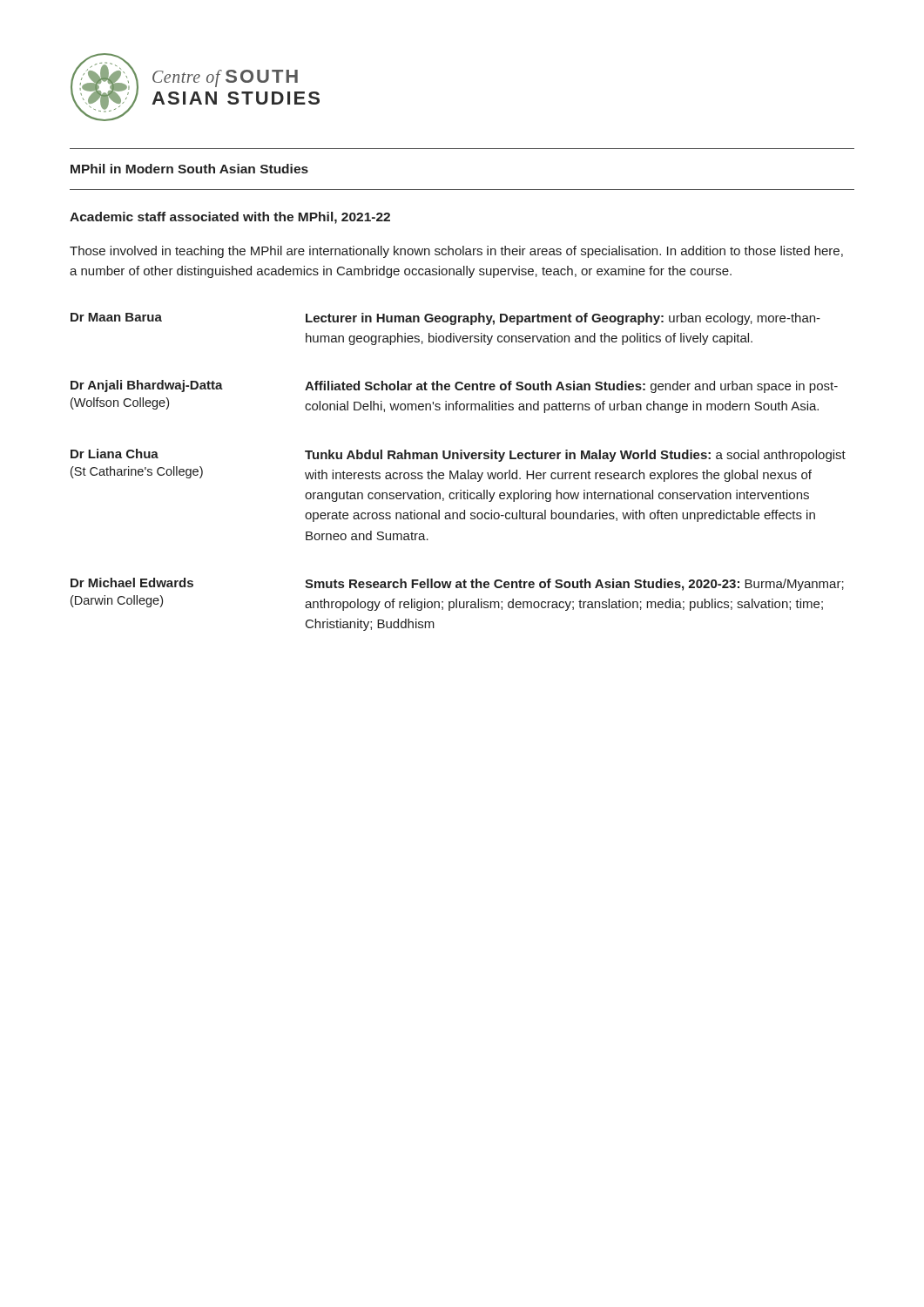Find the text block that reads "Dr Anjali Bhardwaj-Datta (Wolfson College)"
The width and height of the screenshot is (924, 1307).
(462, 396)
